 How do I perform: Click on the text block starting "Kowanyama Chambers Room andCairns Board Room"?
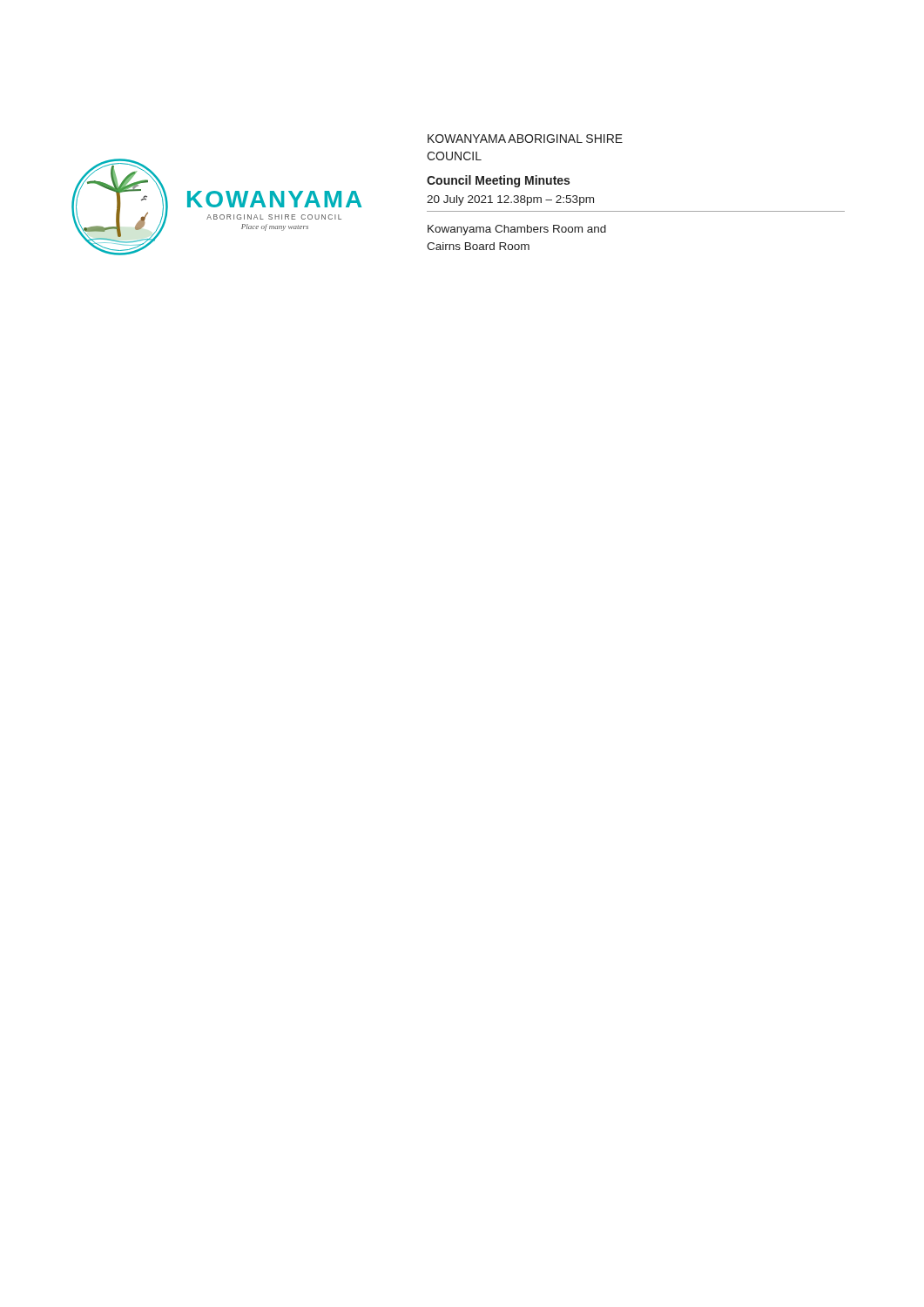(x=517, y=238)
